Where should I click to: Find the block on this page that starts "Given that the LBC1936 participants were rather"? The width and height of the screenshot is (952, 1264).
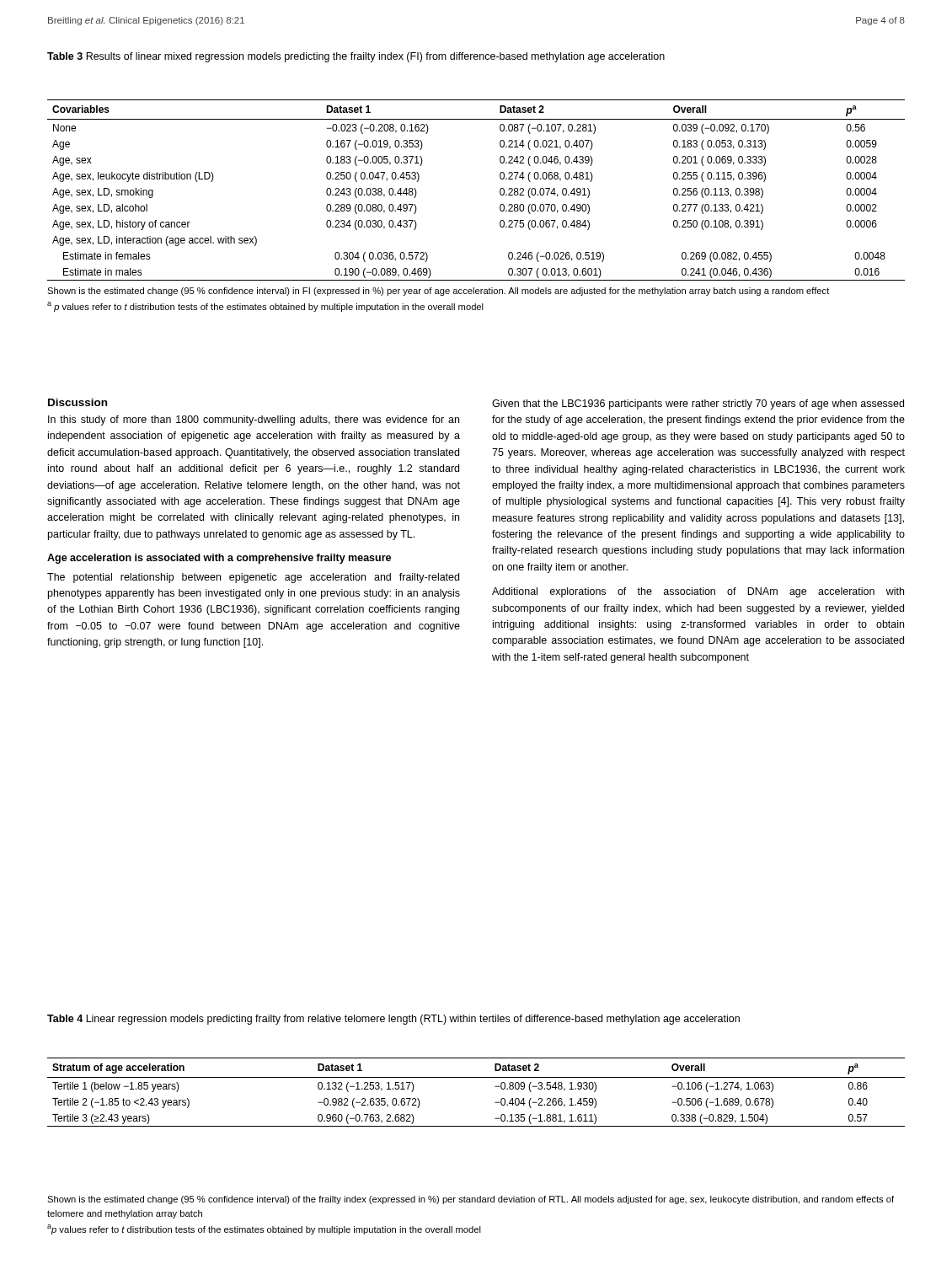(x=698, y=485)
